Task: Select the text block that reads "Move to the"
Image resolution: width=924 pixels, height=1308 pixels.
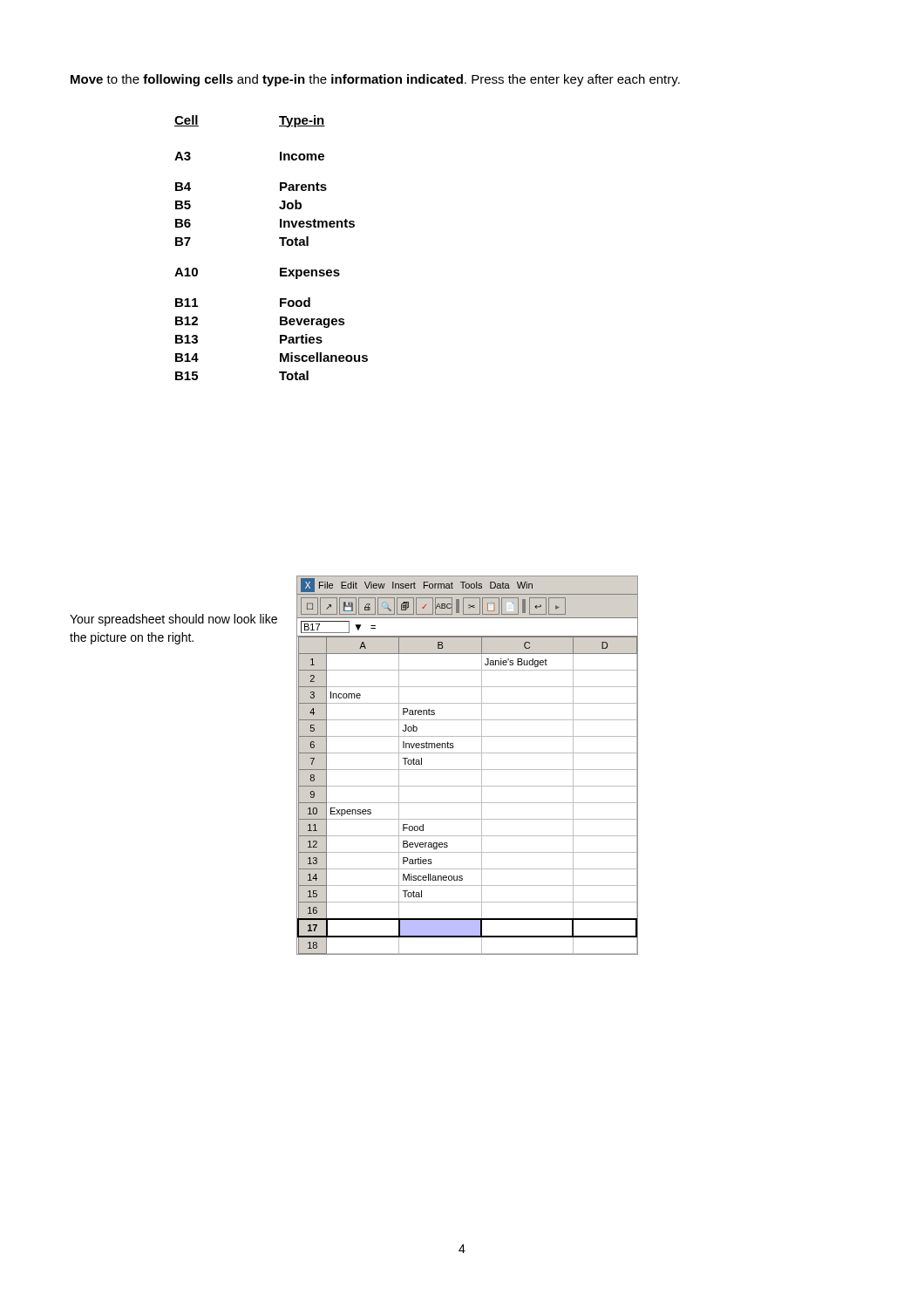Action: point(375,79)
